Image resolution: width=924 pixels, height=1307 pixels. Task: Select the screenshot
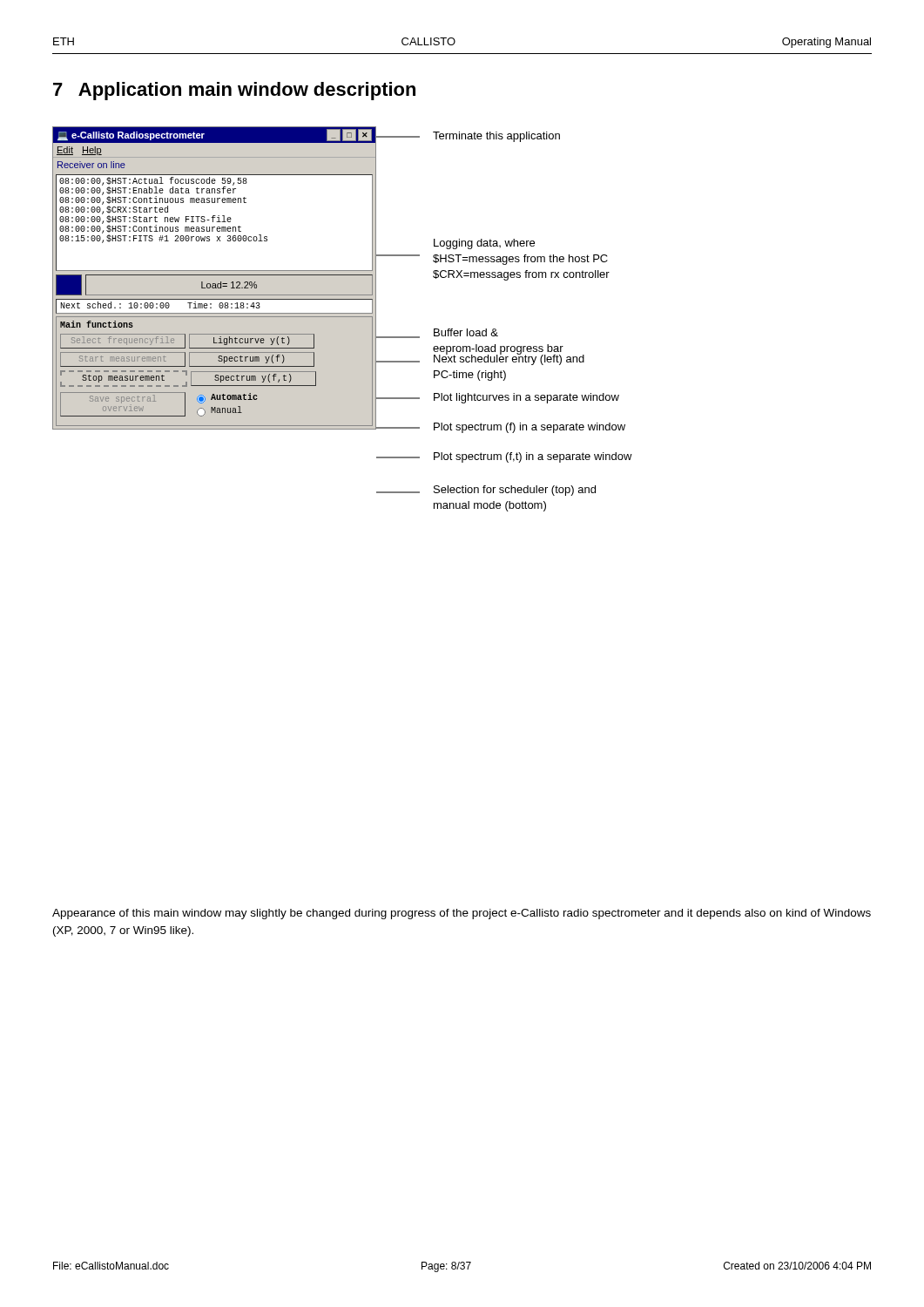coord(214,278)
